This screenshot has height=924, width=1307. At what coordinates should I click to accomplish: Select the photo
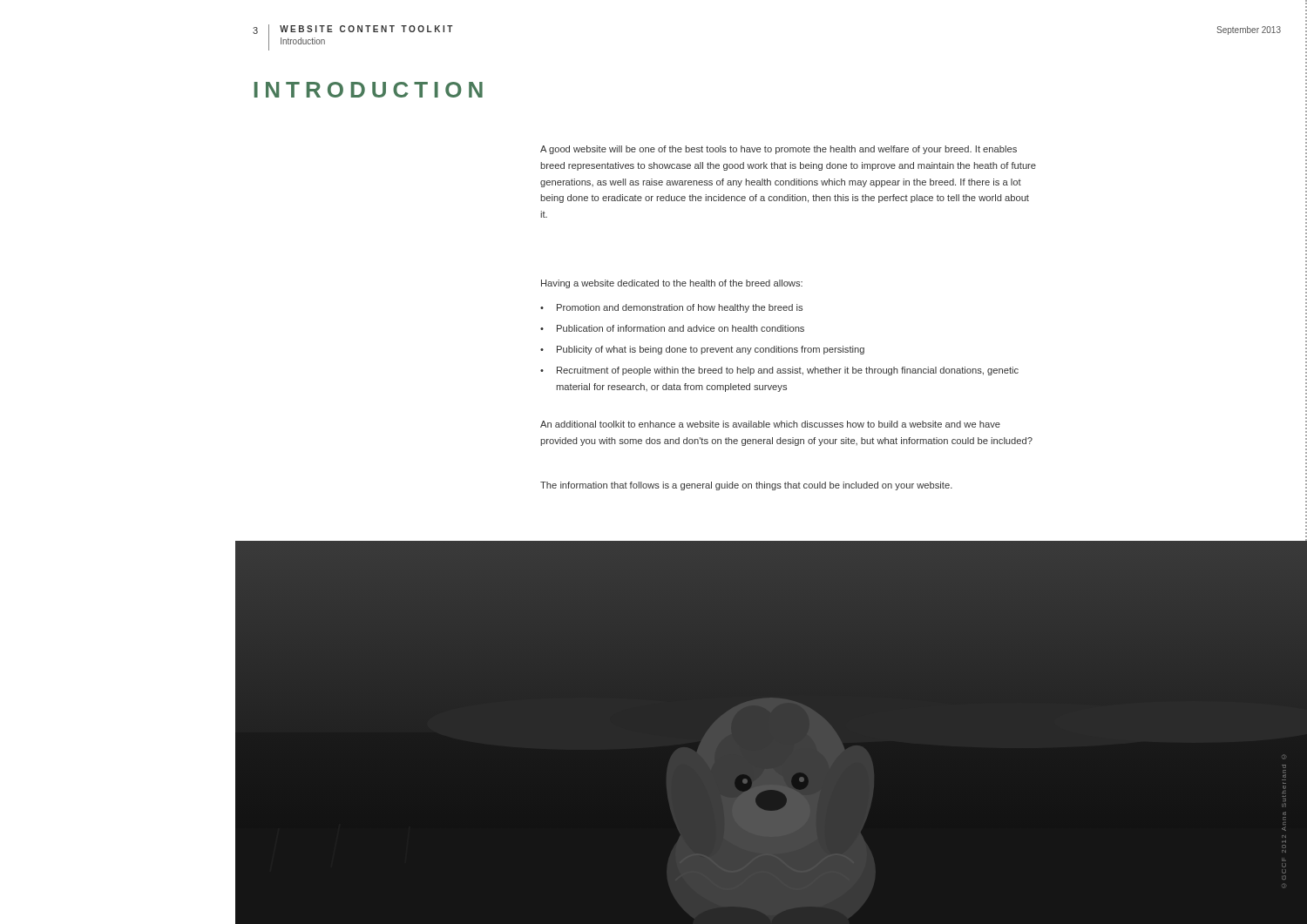point(771,732)
